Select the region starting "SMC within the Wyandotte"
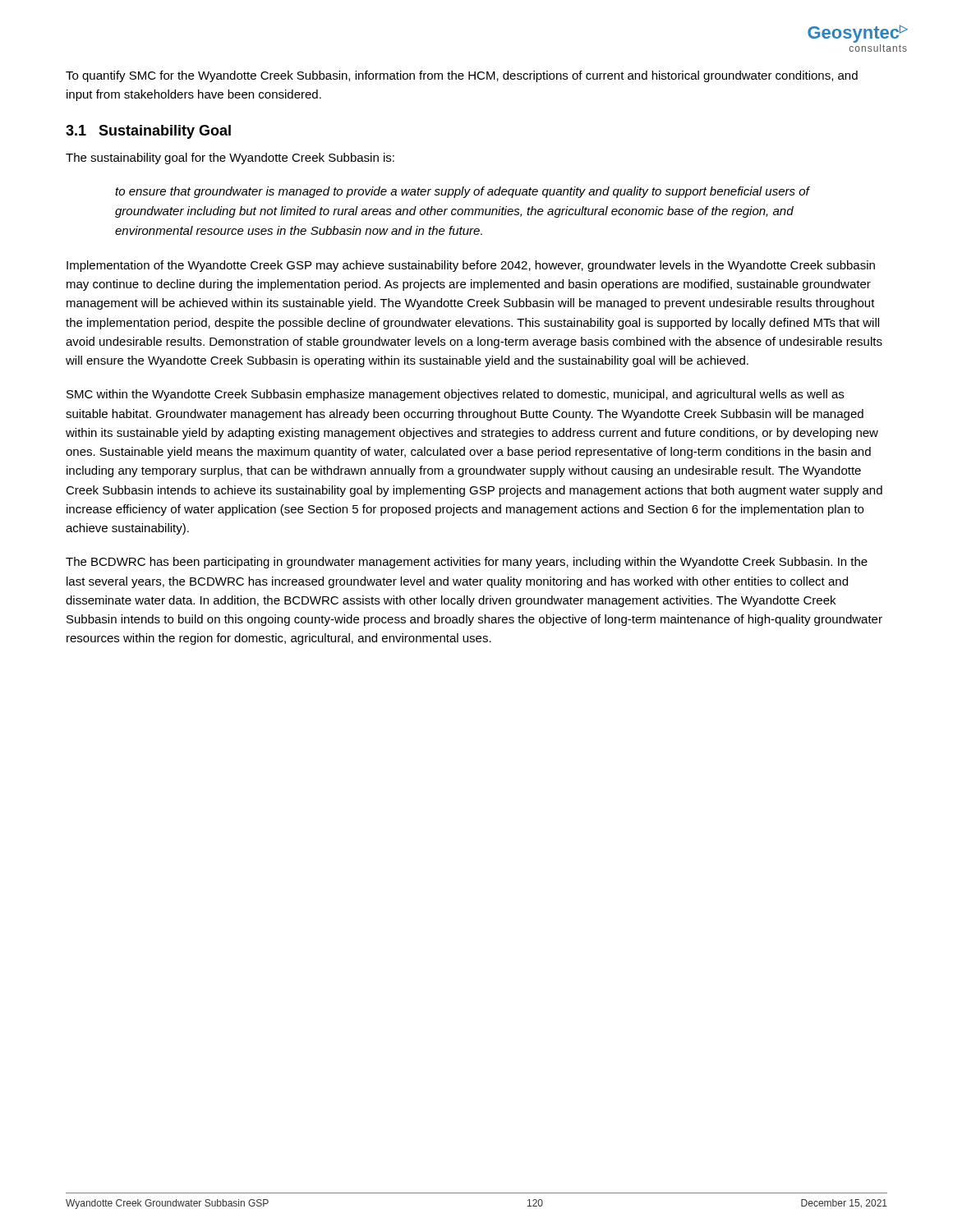 [x=474, y=461]
